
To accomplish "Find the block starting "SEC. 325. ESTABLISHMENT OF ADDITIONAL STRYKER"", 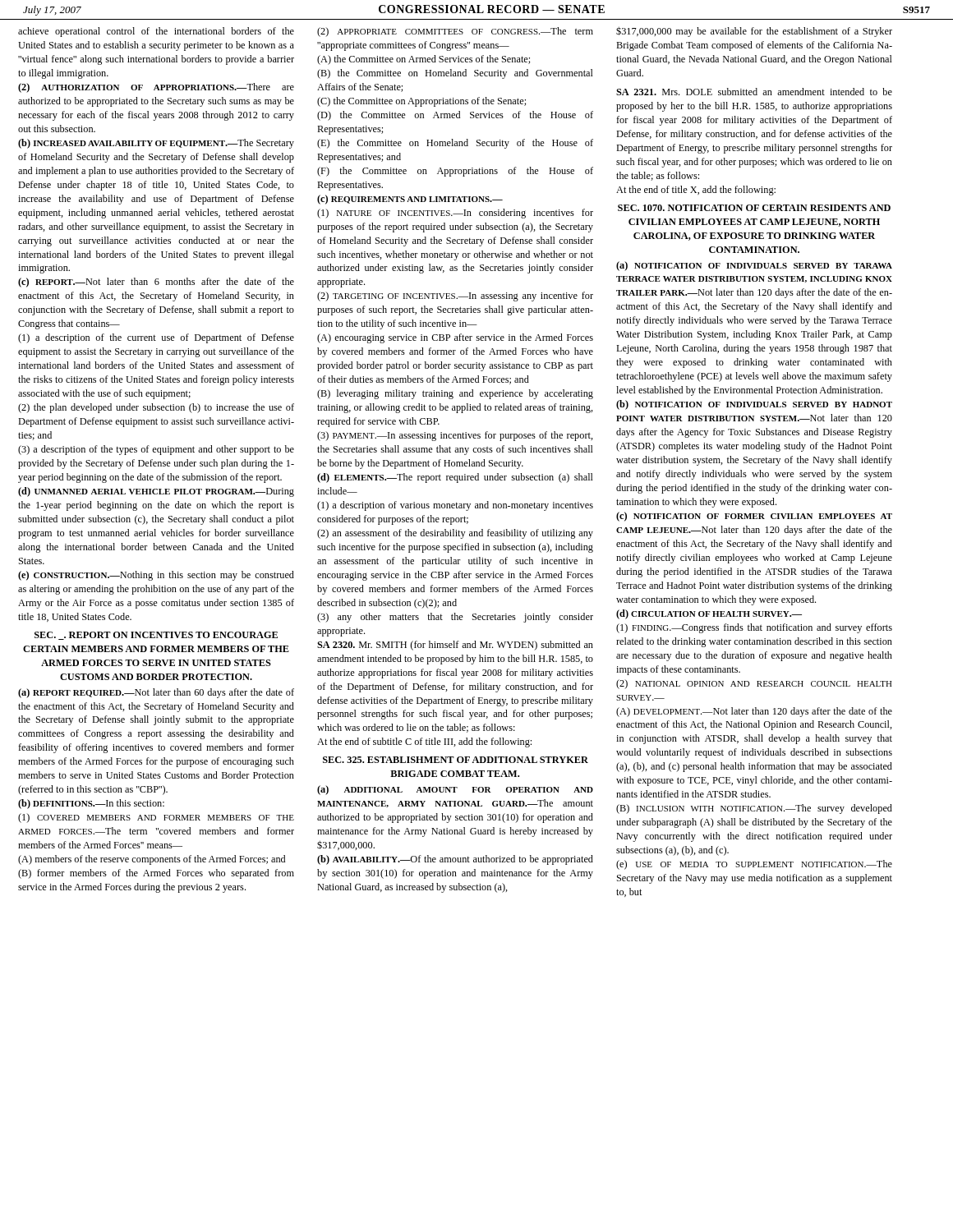I will 455,767.
